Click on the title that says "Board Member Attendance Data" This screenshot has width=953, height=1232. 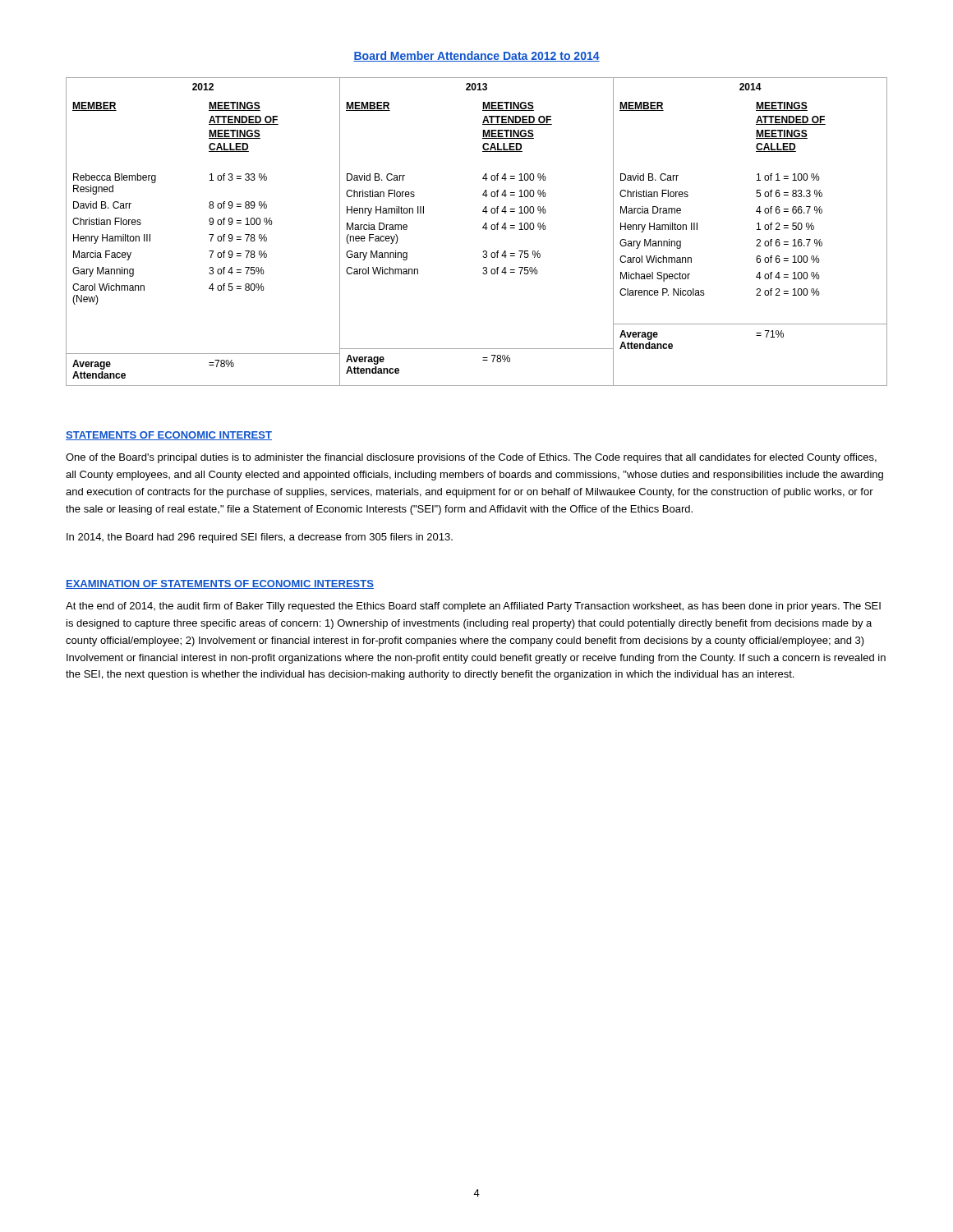pos(476,56)
